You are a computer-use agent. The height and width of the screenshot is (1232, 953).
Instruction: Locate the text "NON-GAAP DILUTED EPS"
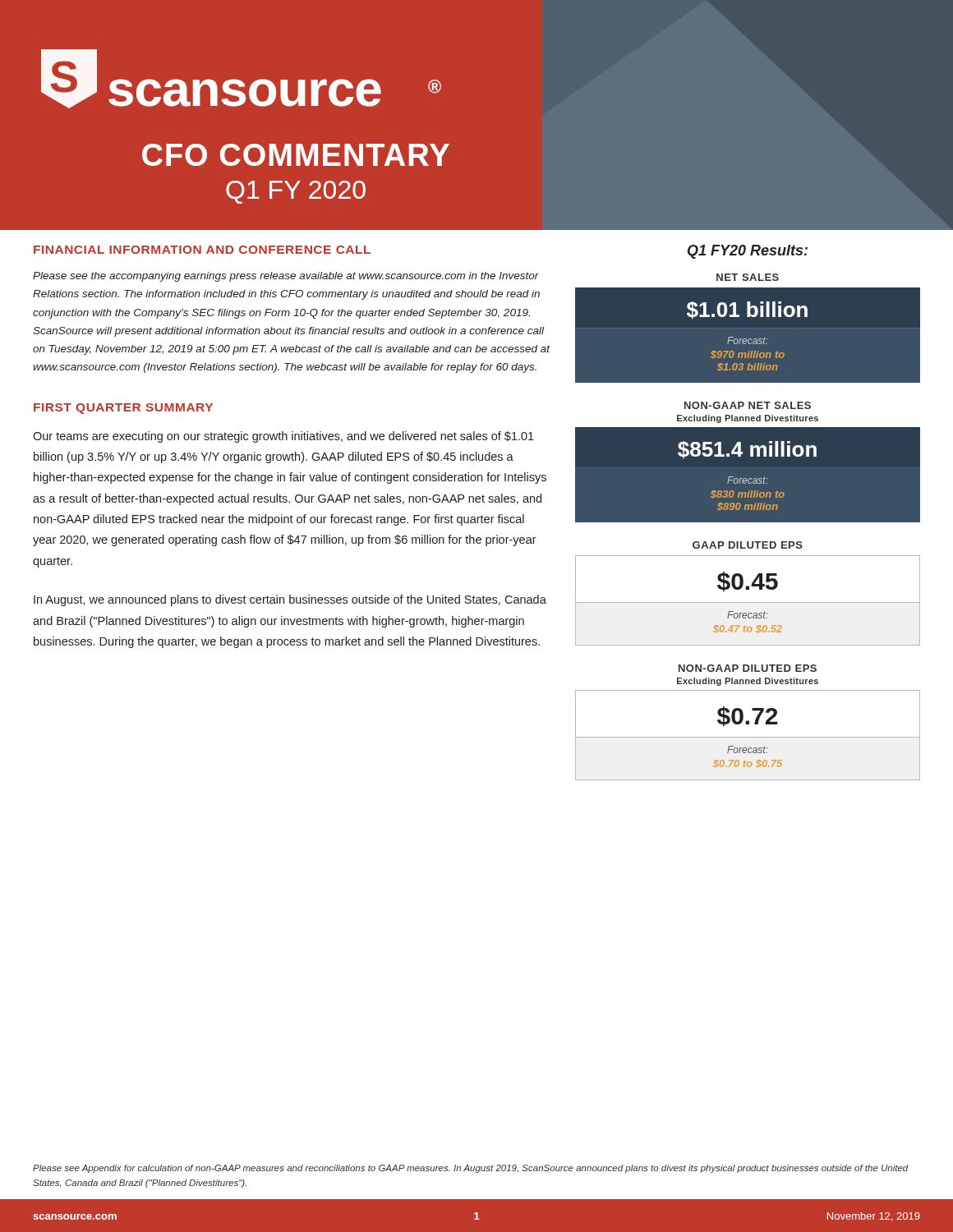point(748,668)
